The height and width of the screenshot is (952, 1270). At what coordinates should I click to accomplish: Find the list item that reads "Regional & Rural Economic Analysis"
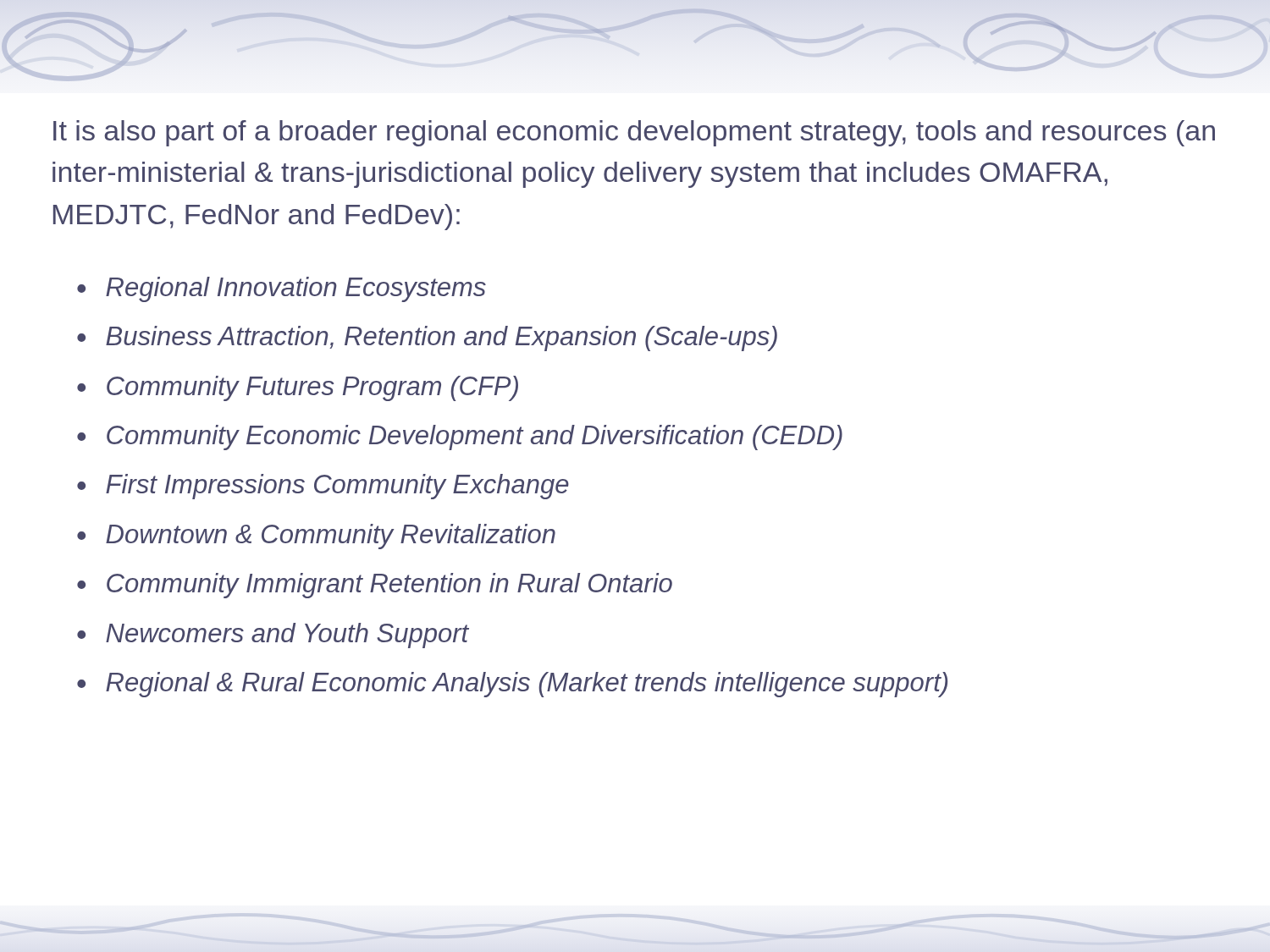click(x=527, y=683)
